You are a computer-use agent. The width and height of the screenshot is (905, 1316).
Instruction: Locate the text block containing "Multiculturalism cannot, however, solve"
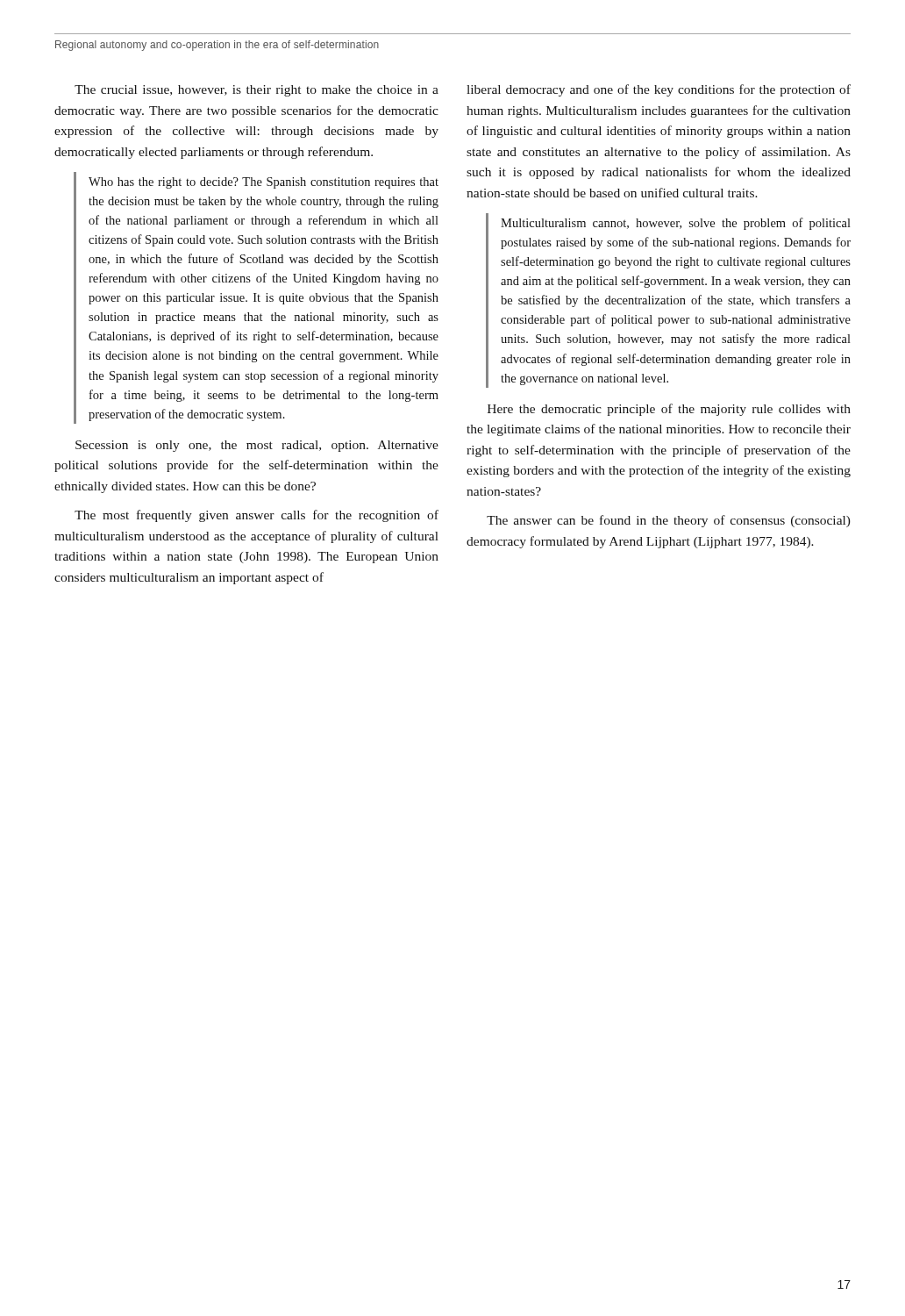(x=676, y=300)
